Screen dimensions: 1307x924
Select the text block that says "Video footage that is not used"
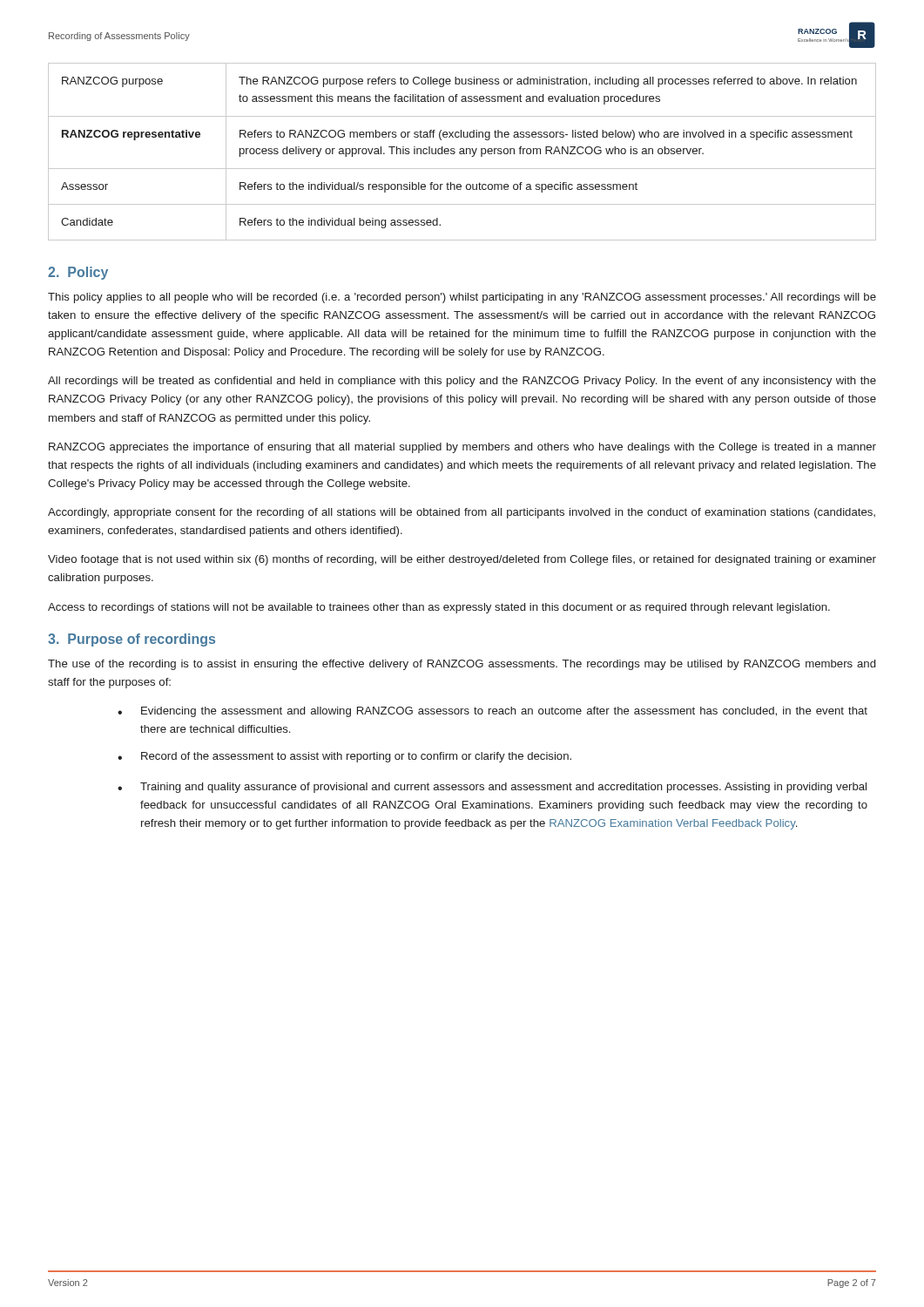tap(462, 568)
